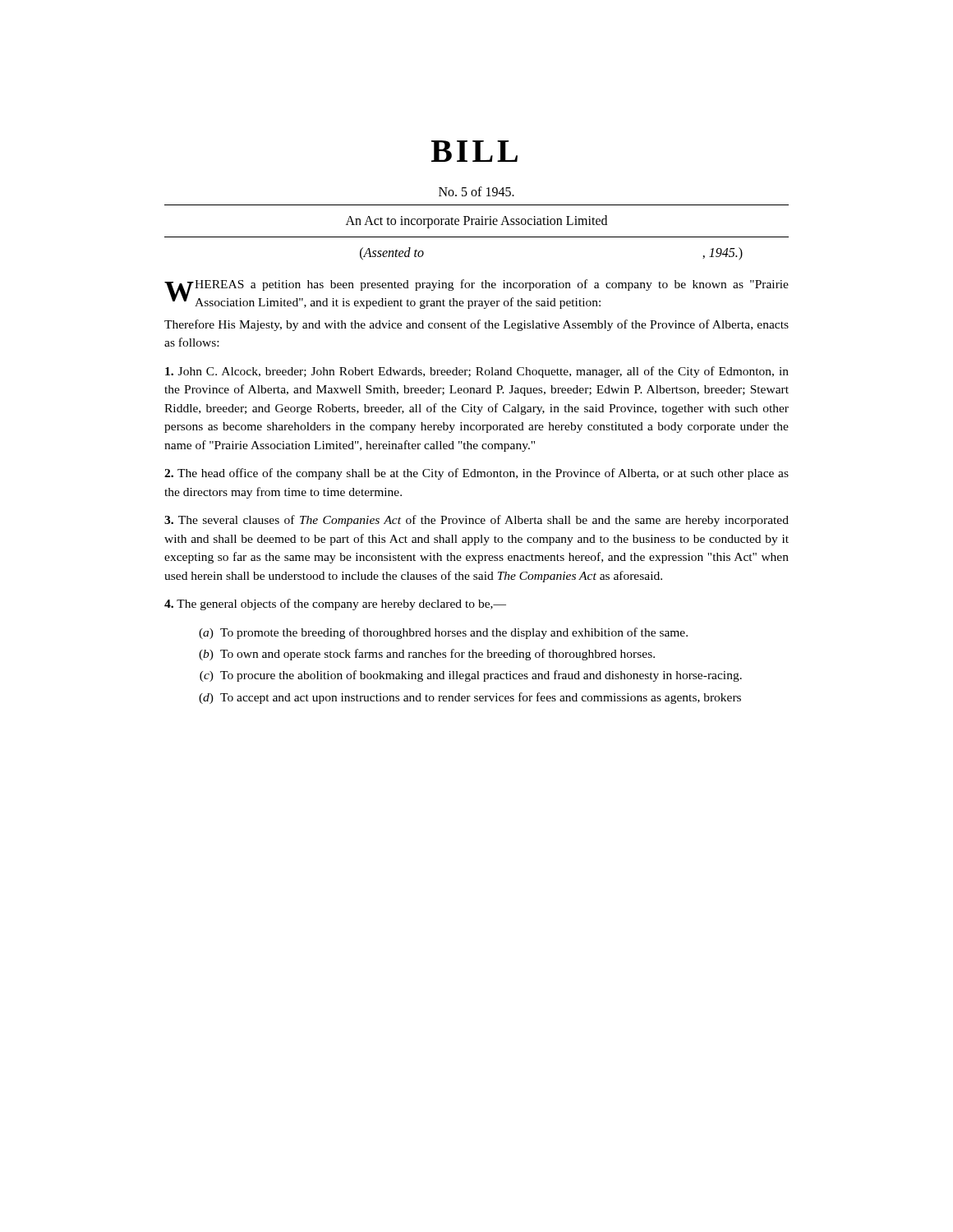Where does it say "(Assented to , 1945.)"?
The width and height of the screenshot is (953, 1232).
(385, 253)
